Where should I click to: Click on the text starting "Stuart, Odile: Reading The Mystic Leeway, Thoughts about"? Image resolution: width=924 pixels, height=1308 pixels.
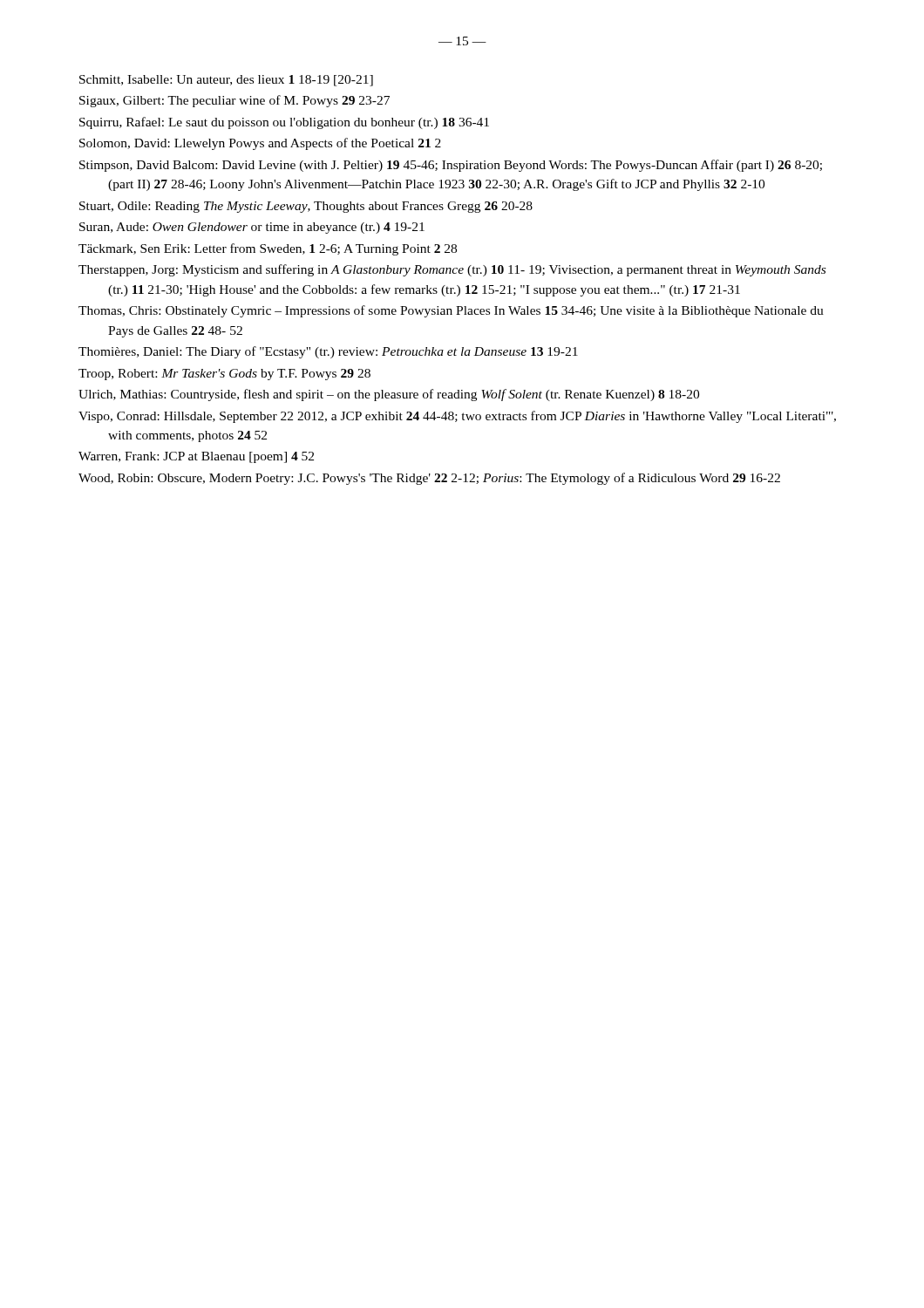[306, 205]
